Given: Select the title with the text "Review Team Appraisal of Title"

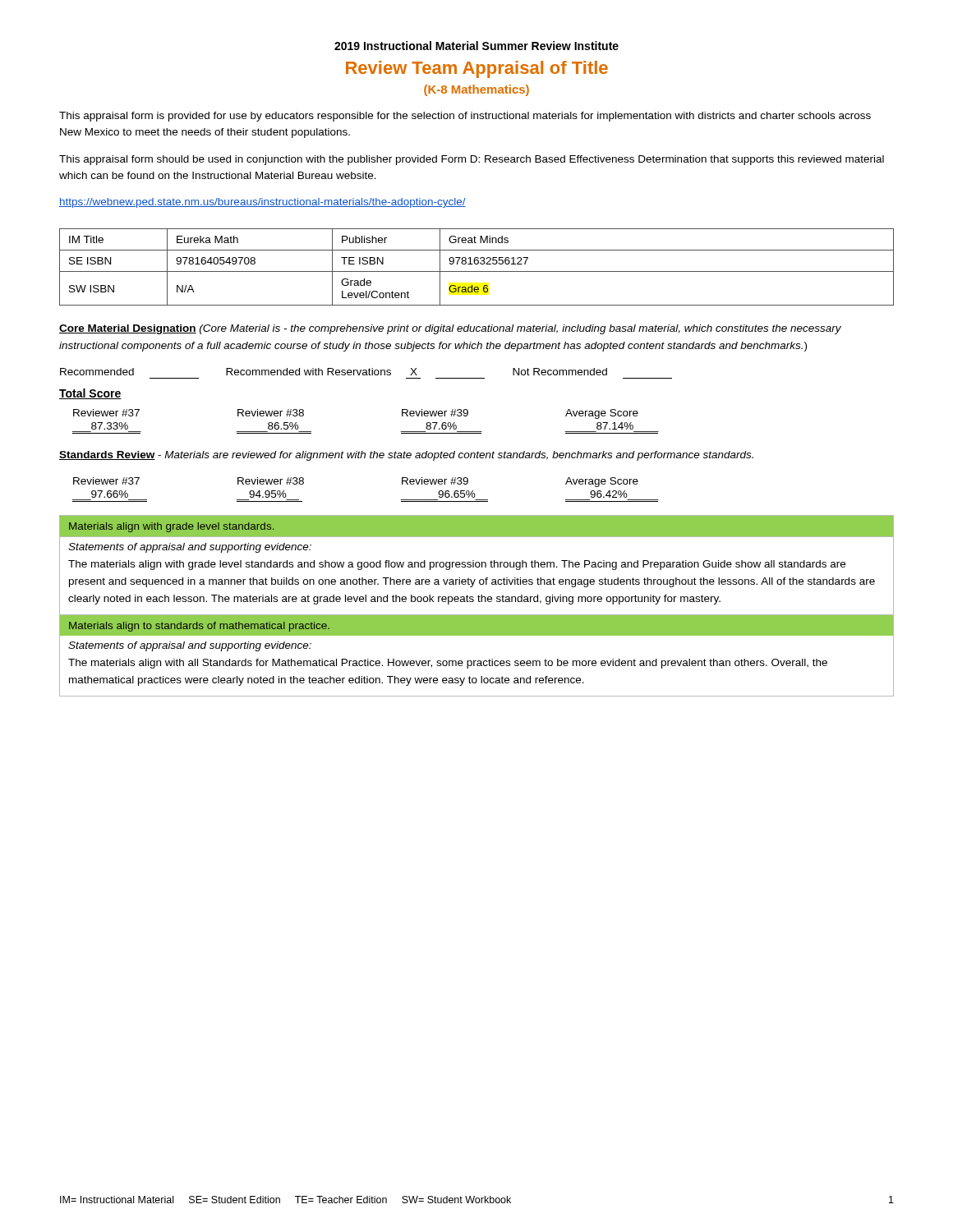Looking at the screenshot, I should click(x=476, y=68).
